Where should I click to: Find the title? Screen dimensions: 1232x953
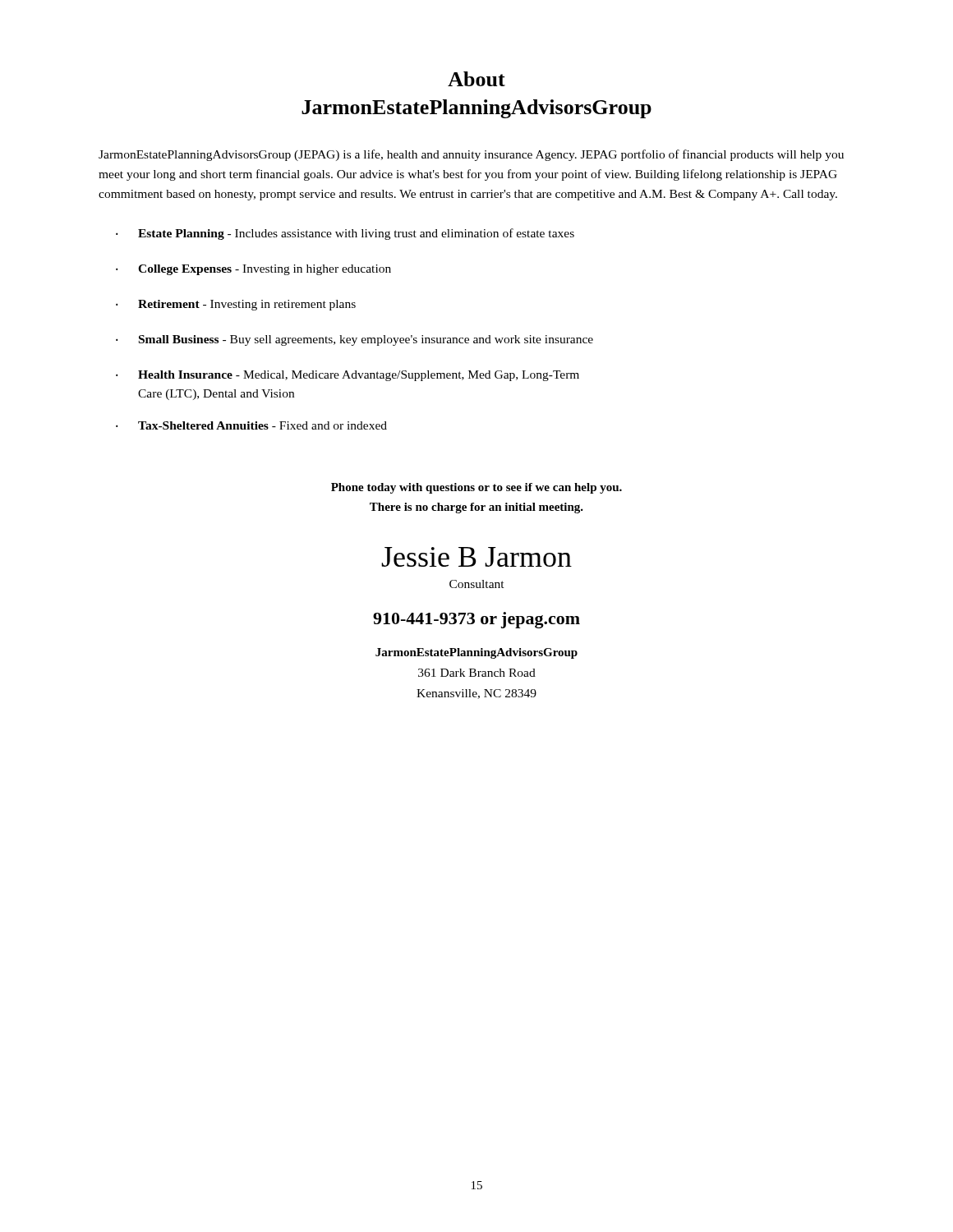coord(476,93)
